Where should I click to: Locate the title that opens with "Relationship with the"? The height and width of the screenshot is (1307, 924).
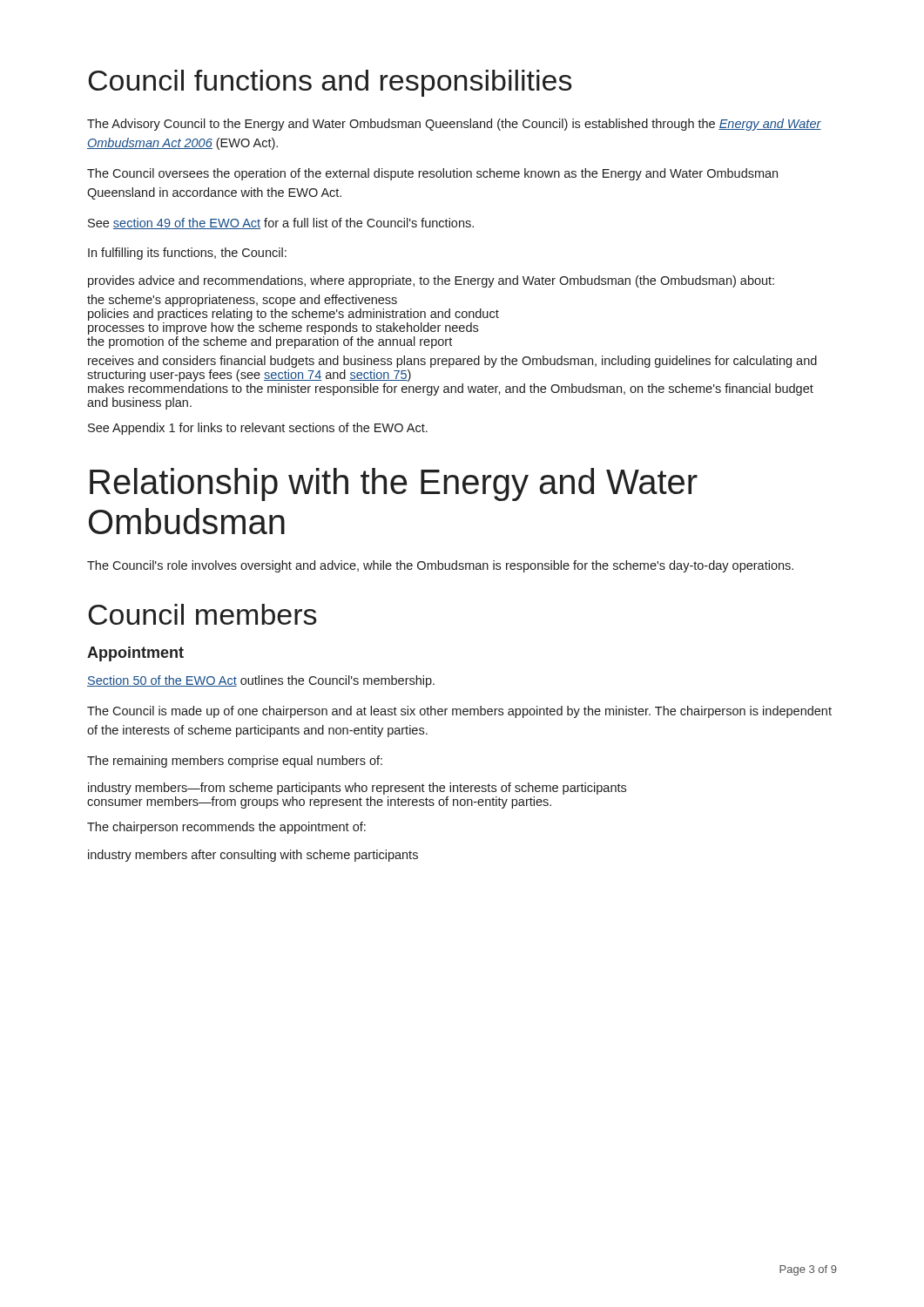point(462,502)
